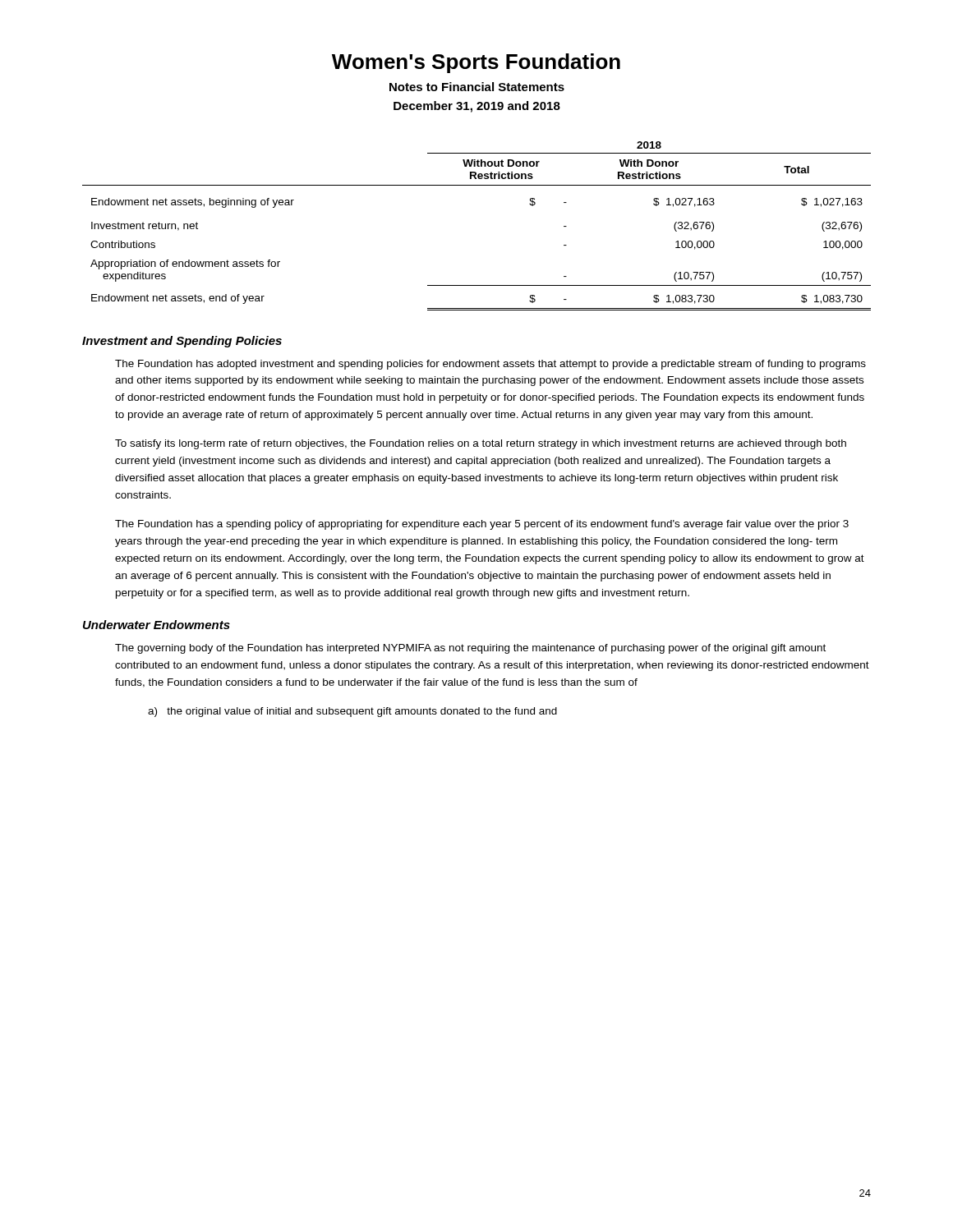Select the table that reads "$ 1,083,730"
The height and width of the screenshot is (1232, 953).
point(476,223)
